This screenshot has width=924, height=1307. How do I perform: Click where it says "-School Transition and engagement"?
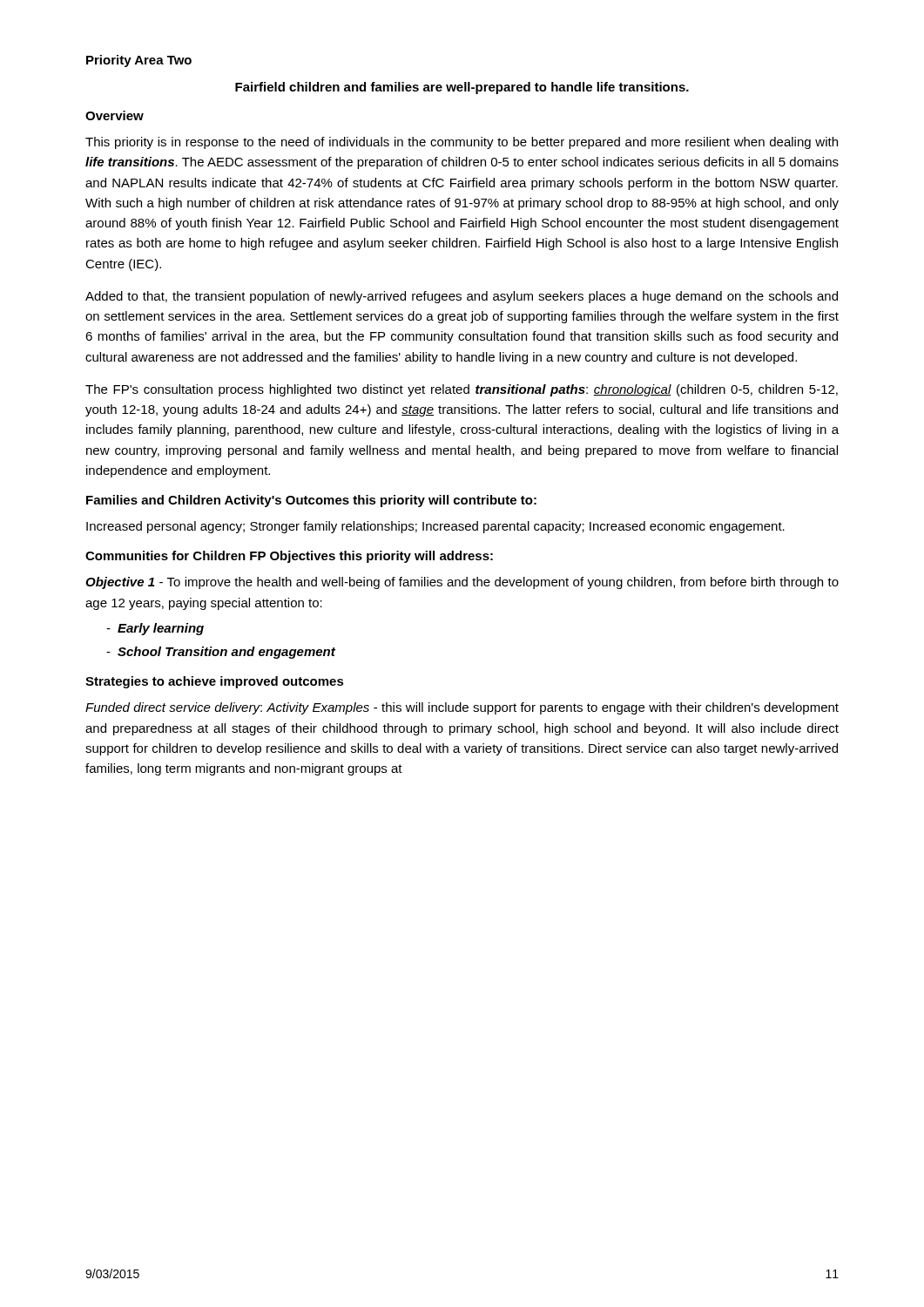pos(221,651)
